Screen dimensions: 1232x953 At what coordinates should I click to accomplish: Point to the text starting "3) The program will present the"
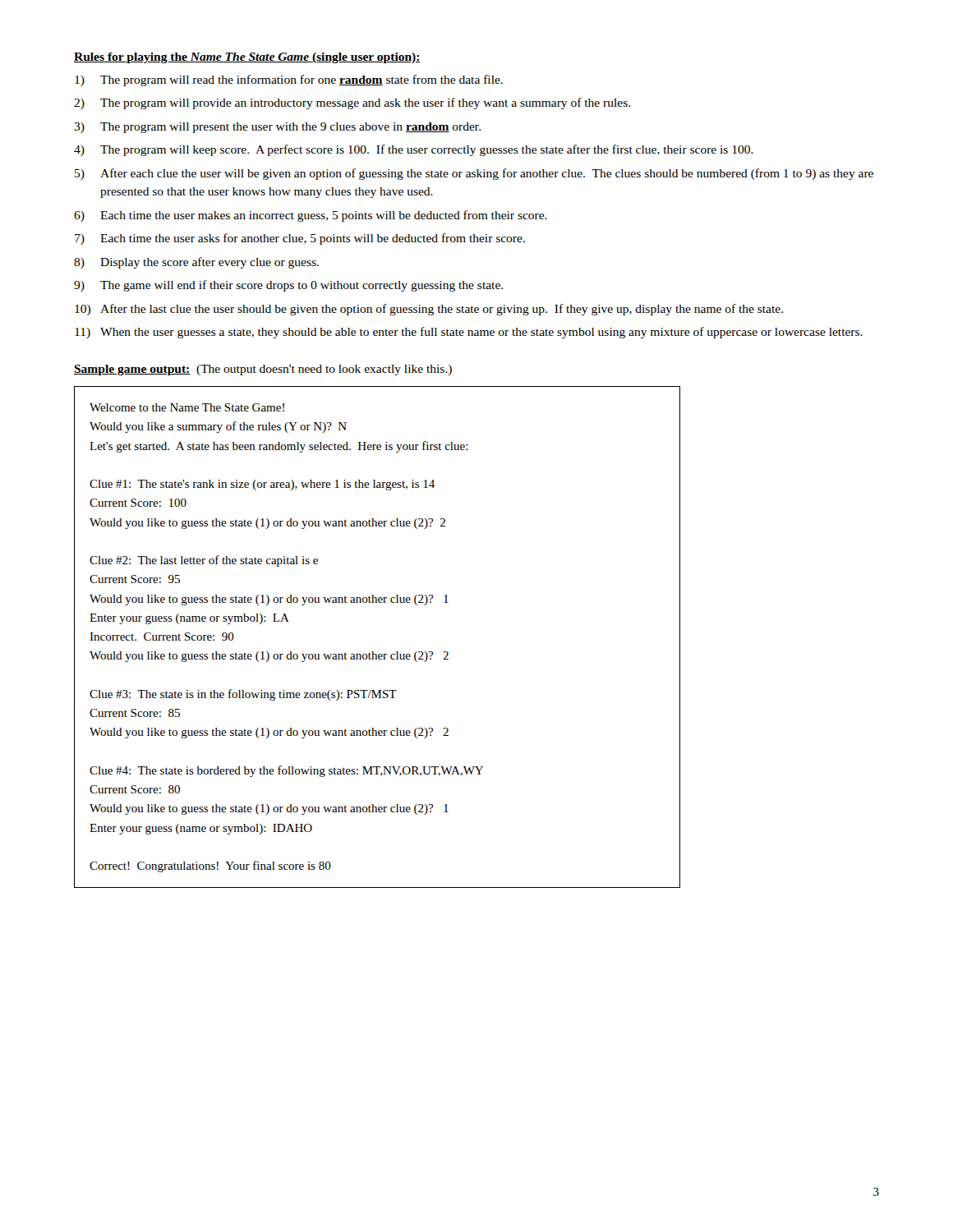coord(476,127)
